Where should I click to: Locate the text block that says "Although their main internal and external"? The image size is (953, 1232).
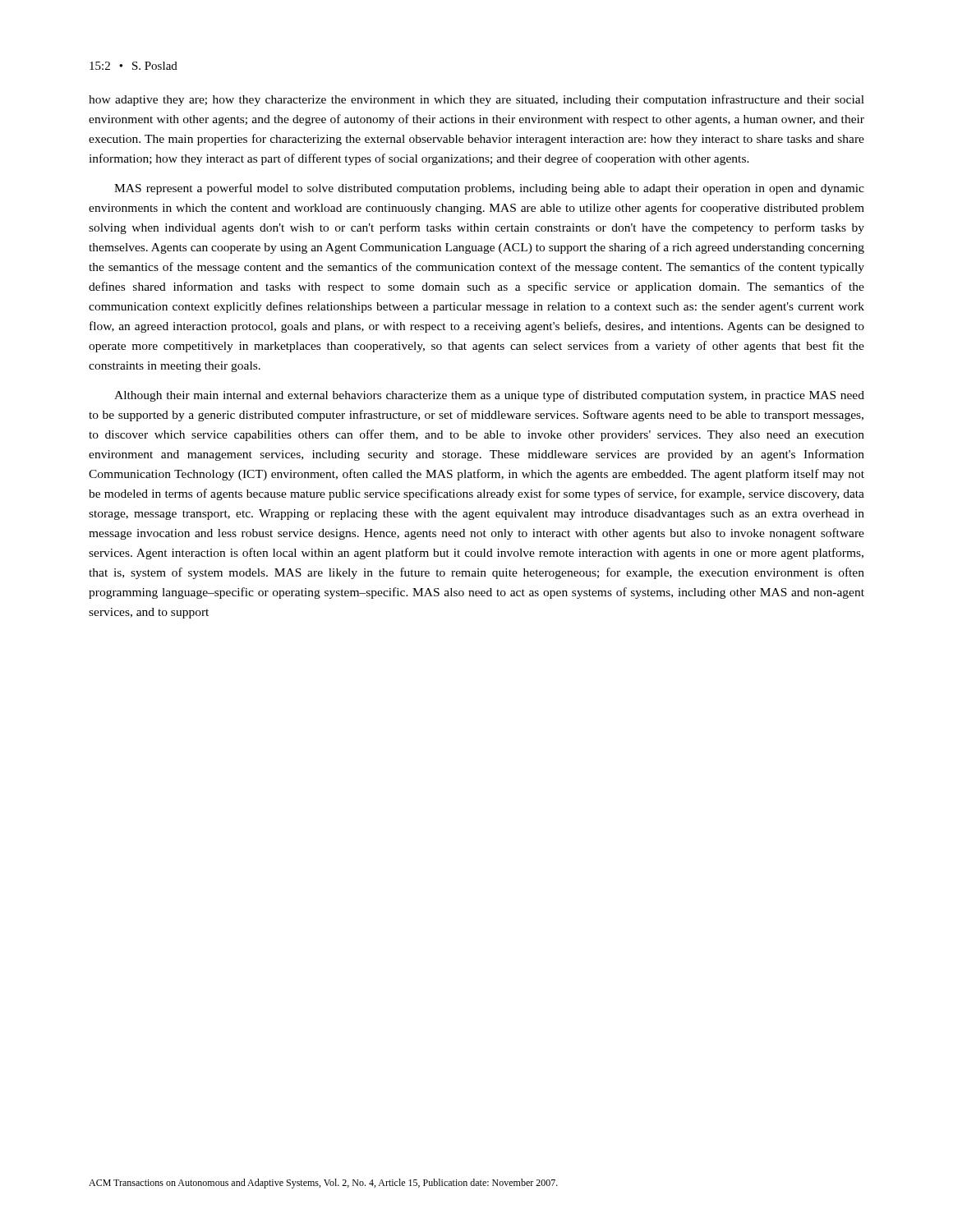476,504
